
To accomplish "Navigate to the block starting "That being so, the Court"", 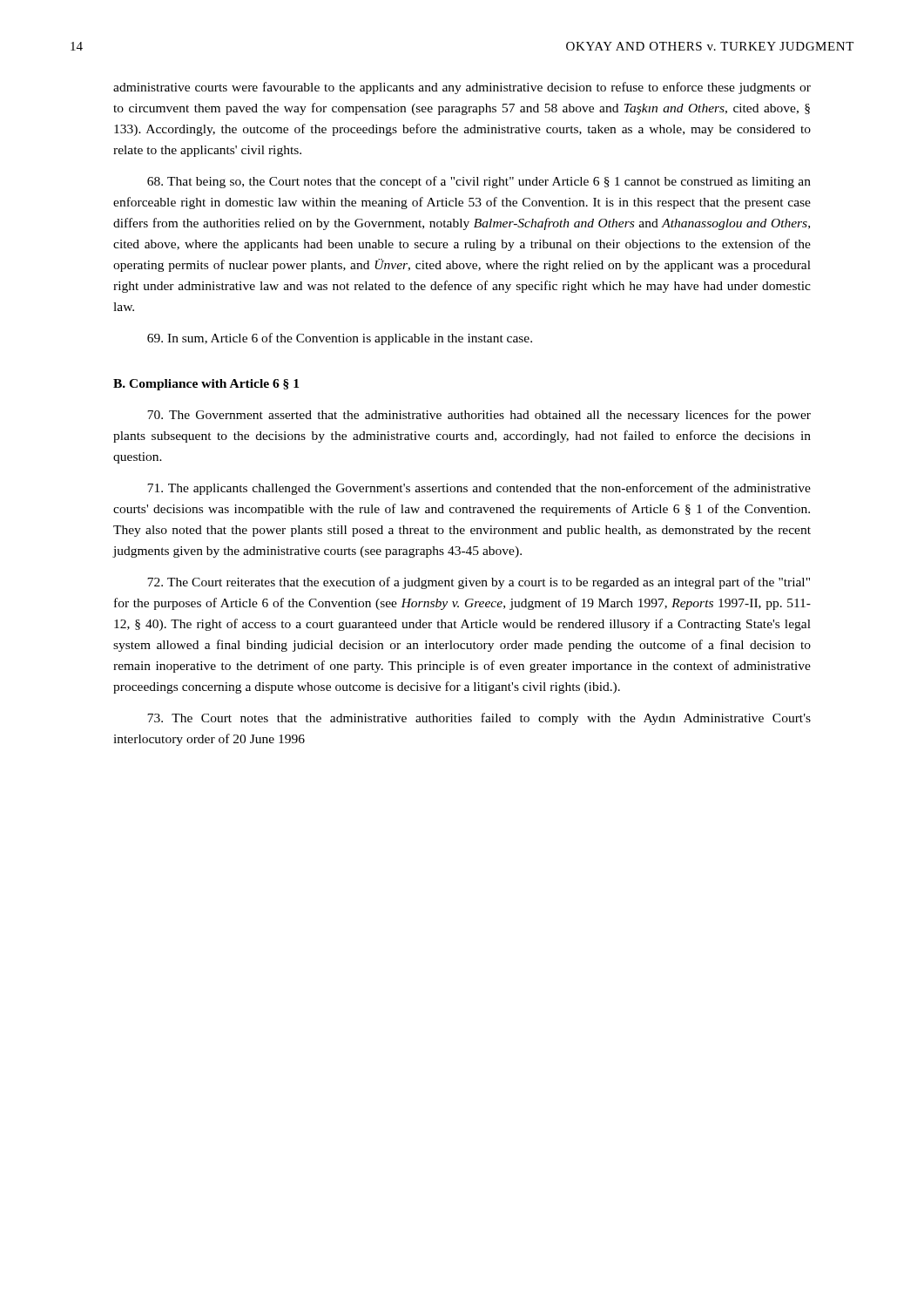I will [462, 244].
